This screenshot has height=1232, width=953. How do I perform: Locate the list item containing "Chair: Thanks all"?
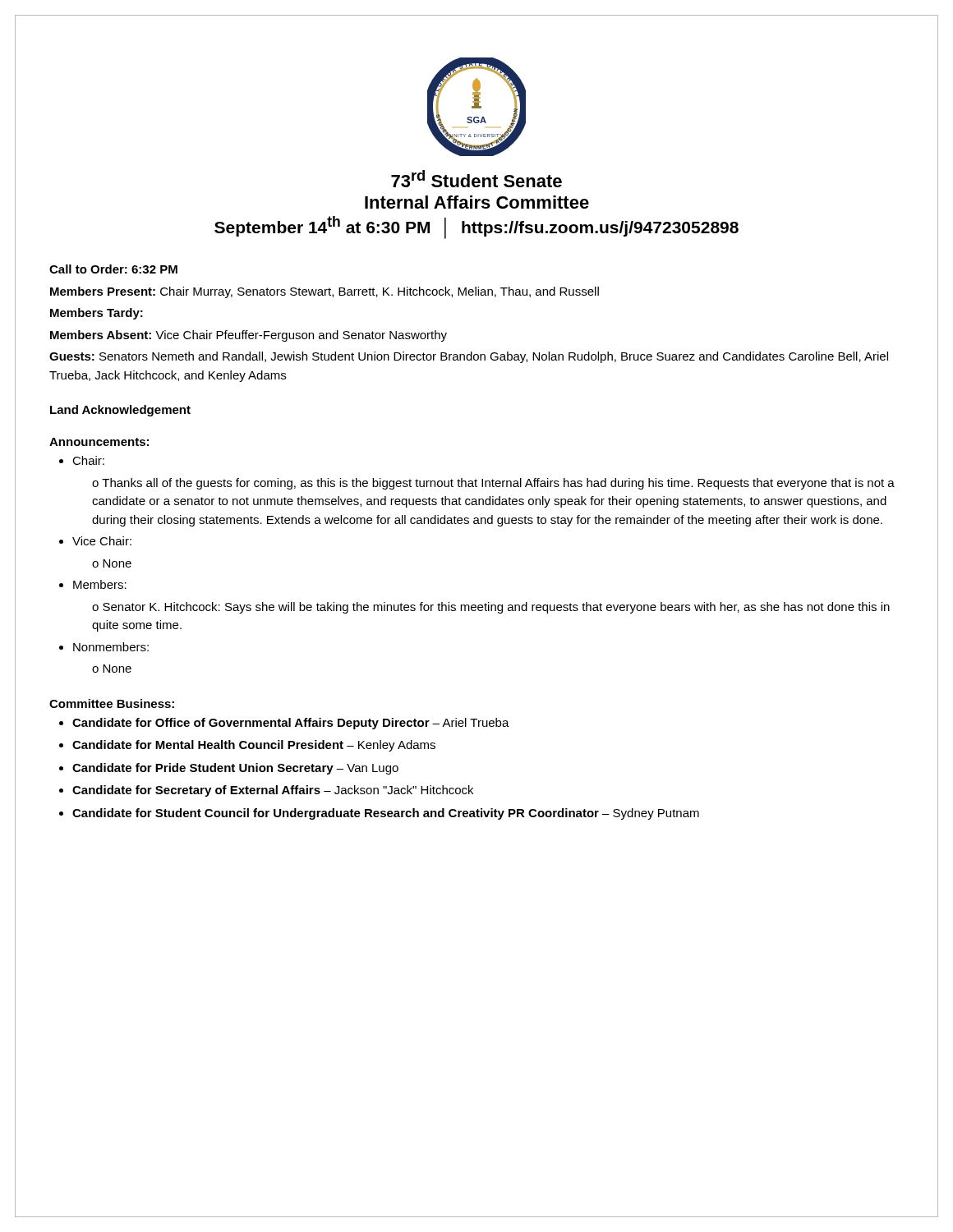coord(488,491)
